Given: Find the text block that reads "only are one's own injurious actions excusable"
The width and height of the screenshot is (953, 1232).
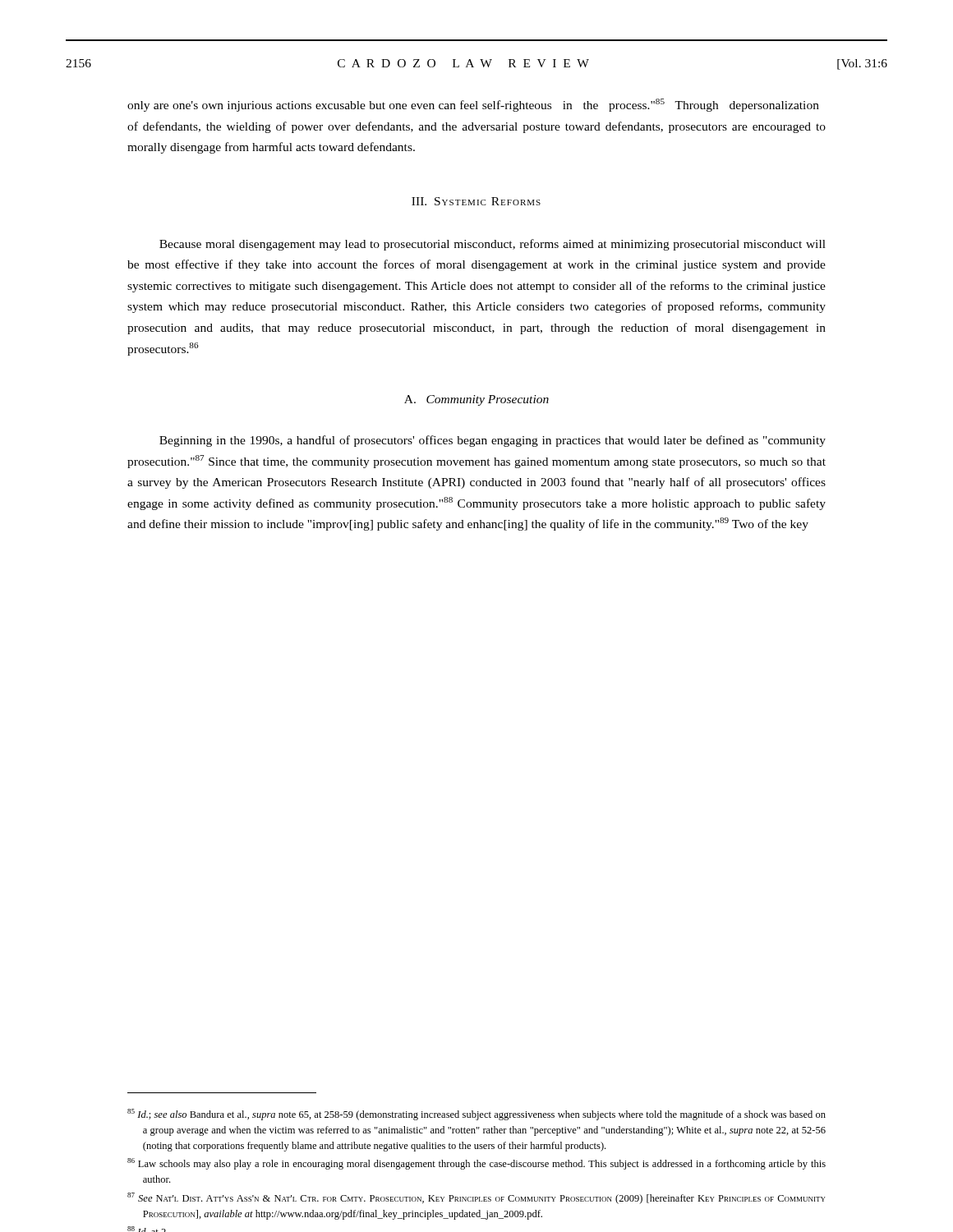Looking at the screenshot, I should 476,125.
